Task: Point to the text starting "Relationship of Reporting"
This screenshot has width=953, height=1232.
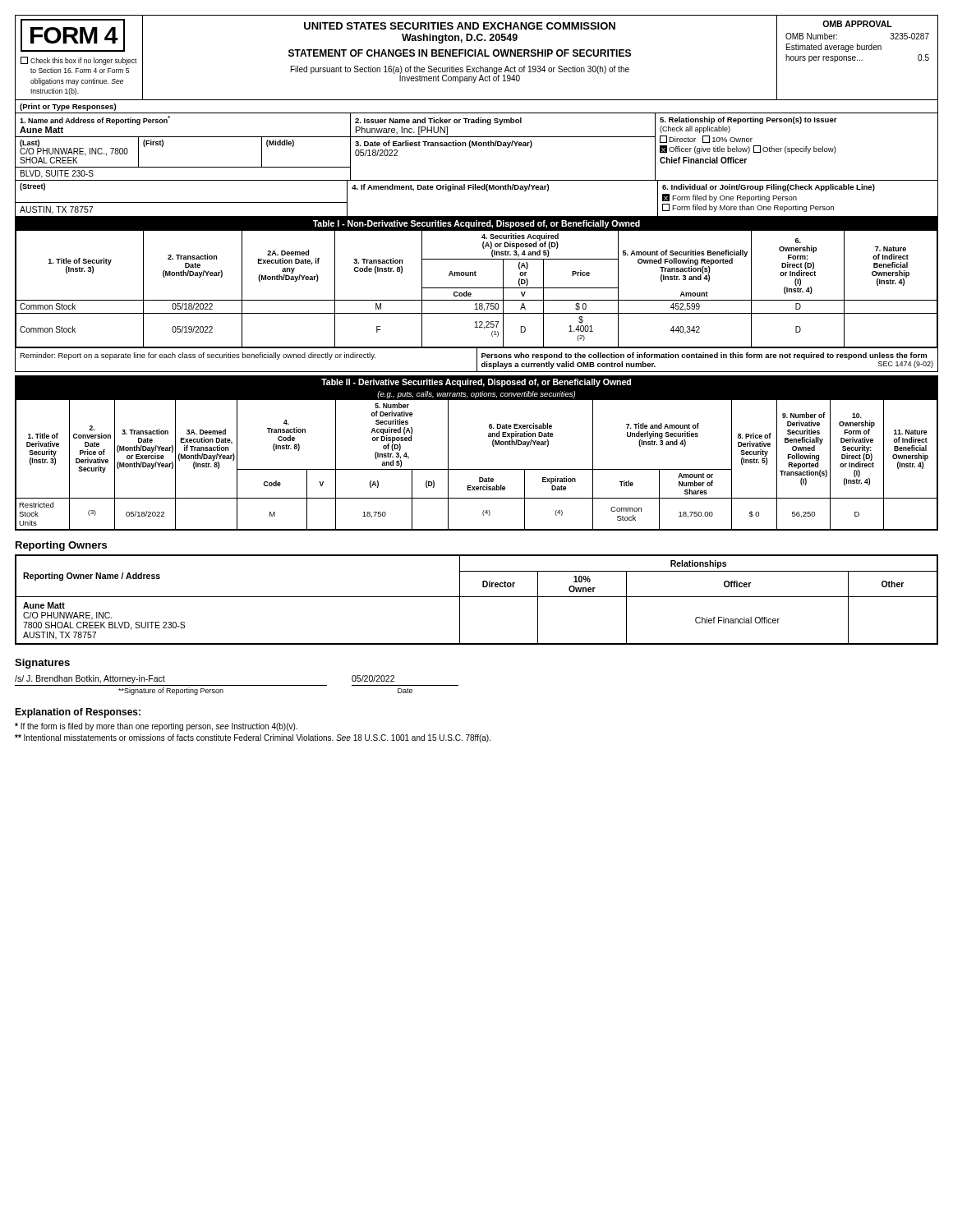Action: 748,124
